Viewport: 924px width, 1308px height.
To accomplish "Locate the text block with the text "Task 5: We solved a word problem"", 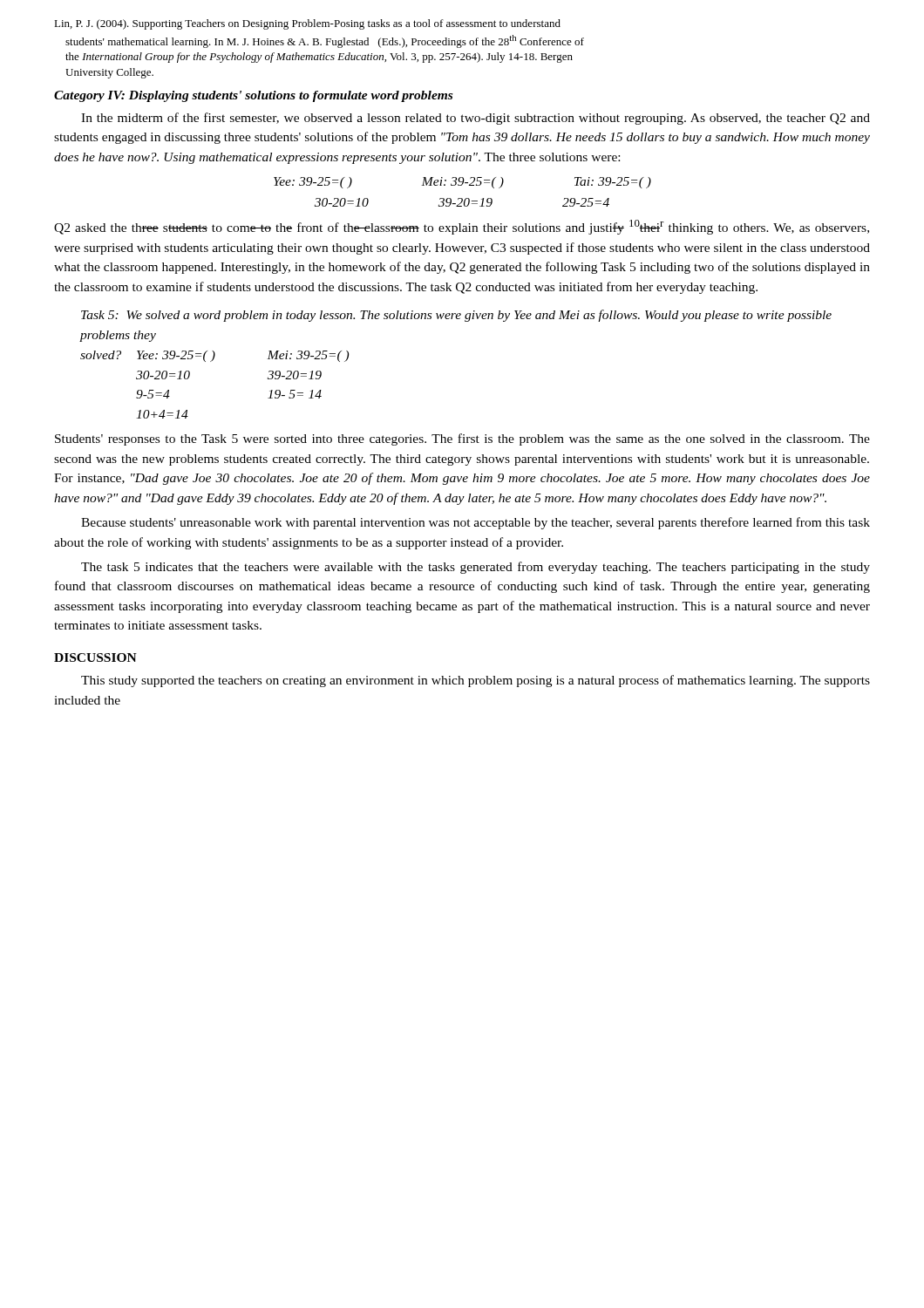I will (x=456, y=316).
